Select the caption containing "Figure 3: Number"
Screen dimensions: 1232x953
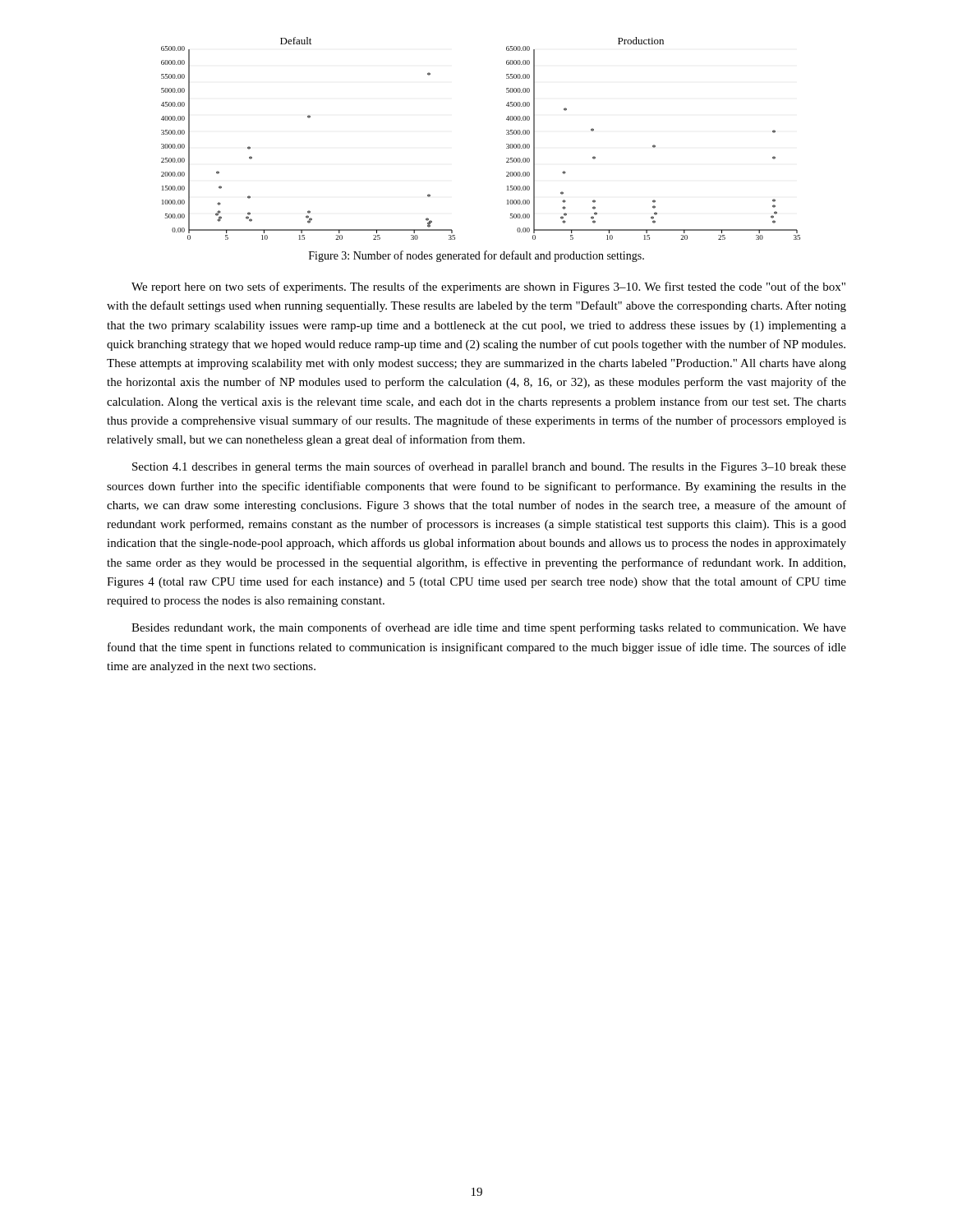[x=476, y=256]
